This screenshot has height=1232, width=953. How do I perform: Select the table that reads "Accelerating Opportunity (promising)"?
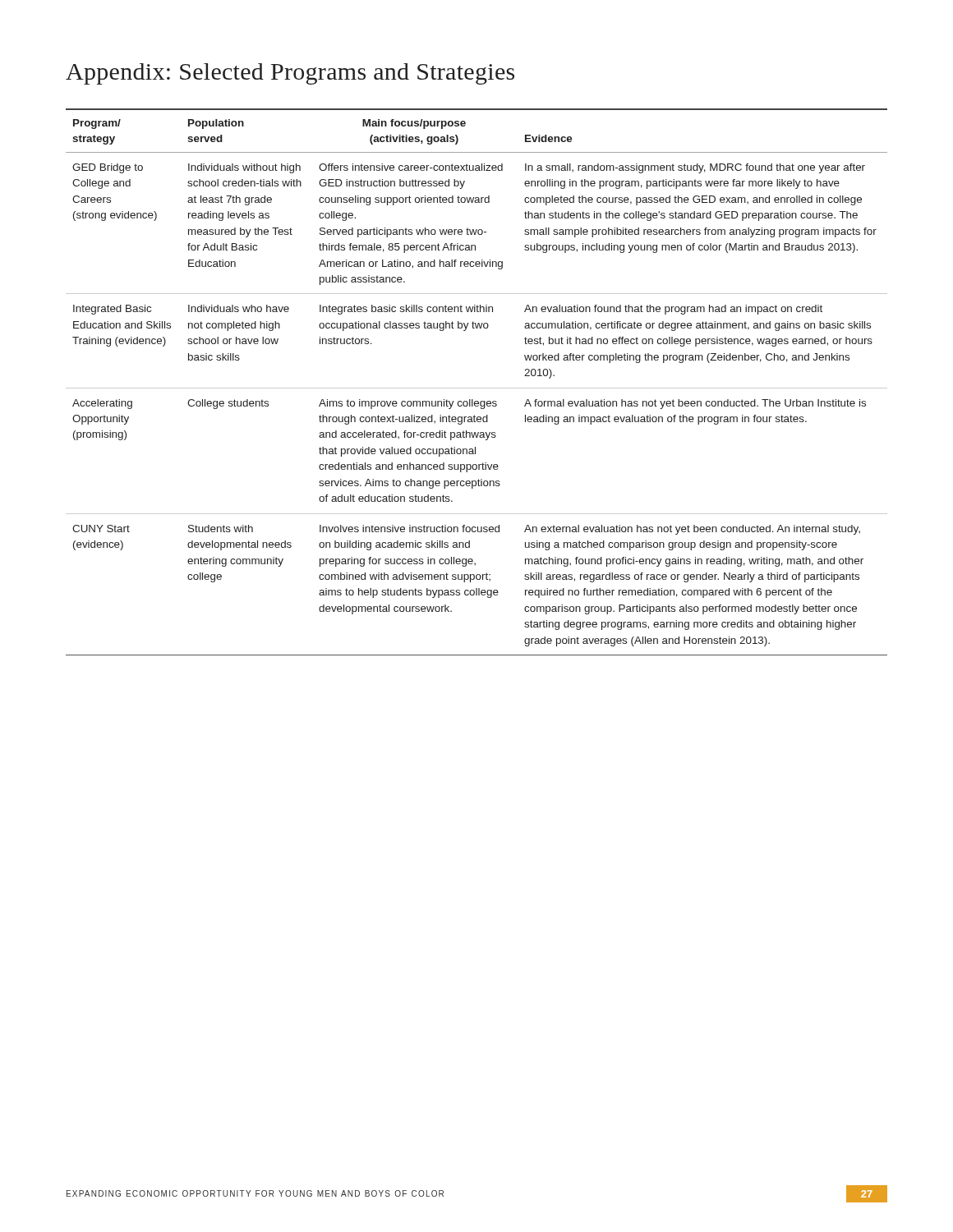click(x=476, y=382)
